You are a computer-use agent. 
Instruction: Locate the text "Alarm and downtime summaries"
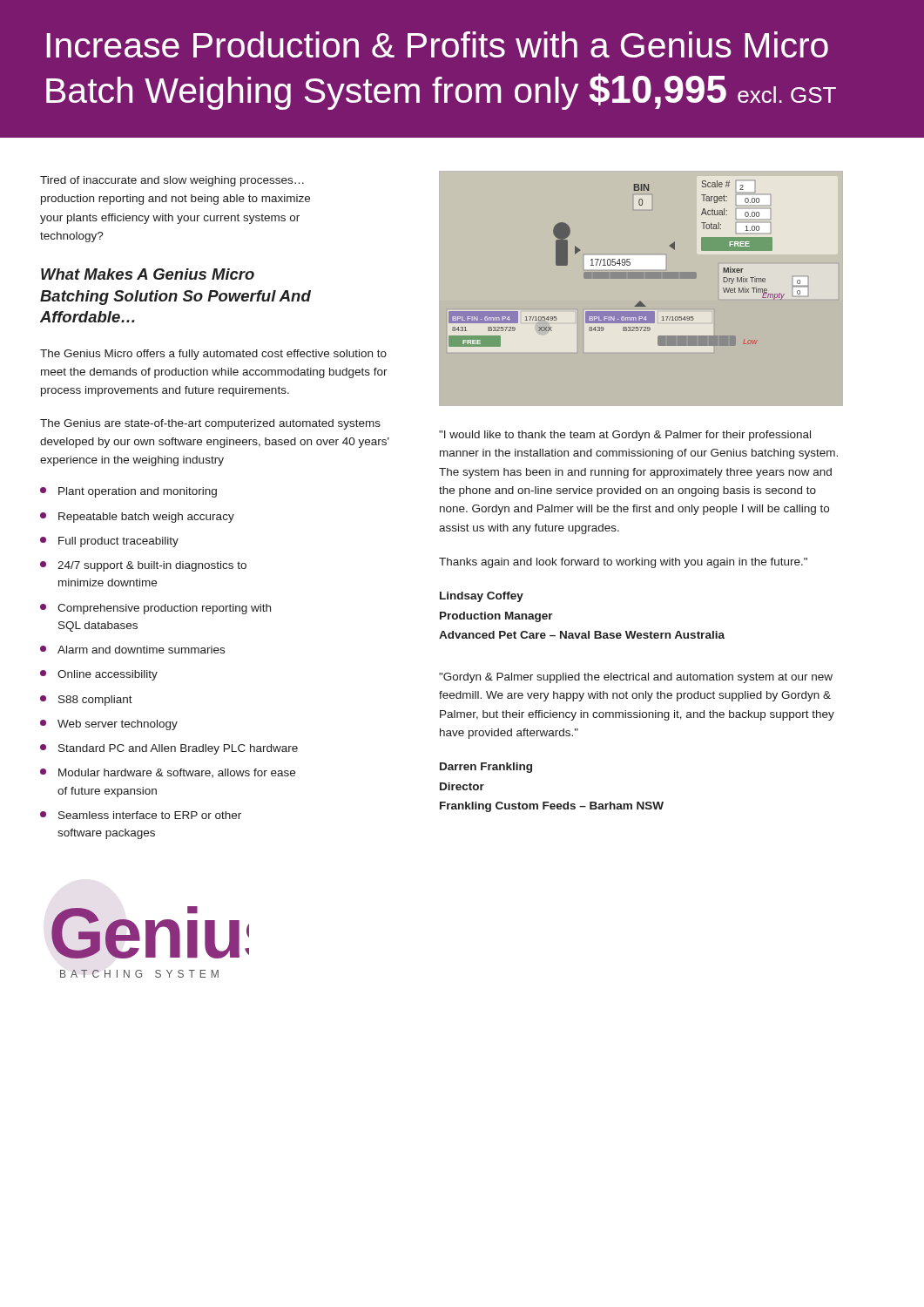[133, 650]
